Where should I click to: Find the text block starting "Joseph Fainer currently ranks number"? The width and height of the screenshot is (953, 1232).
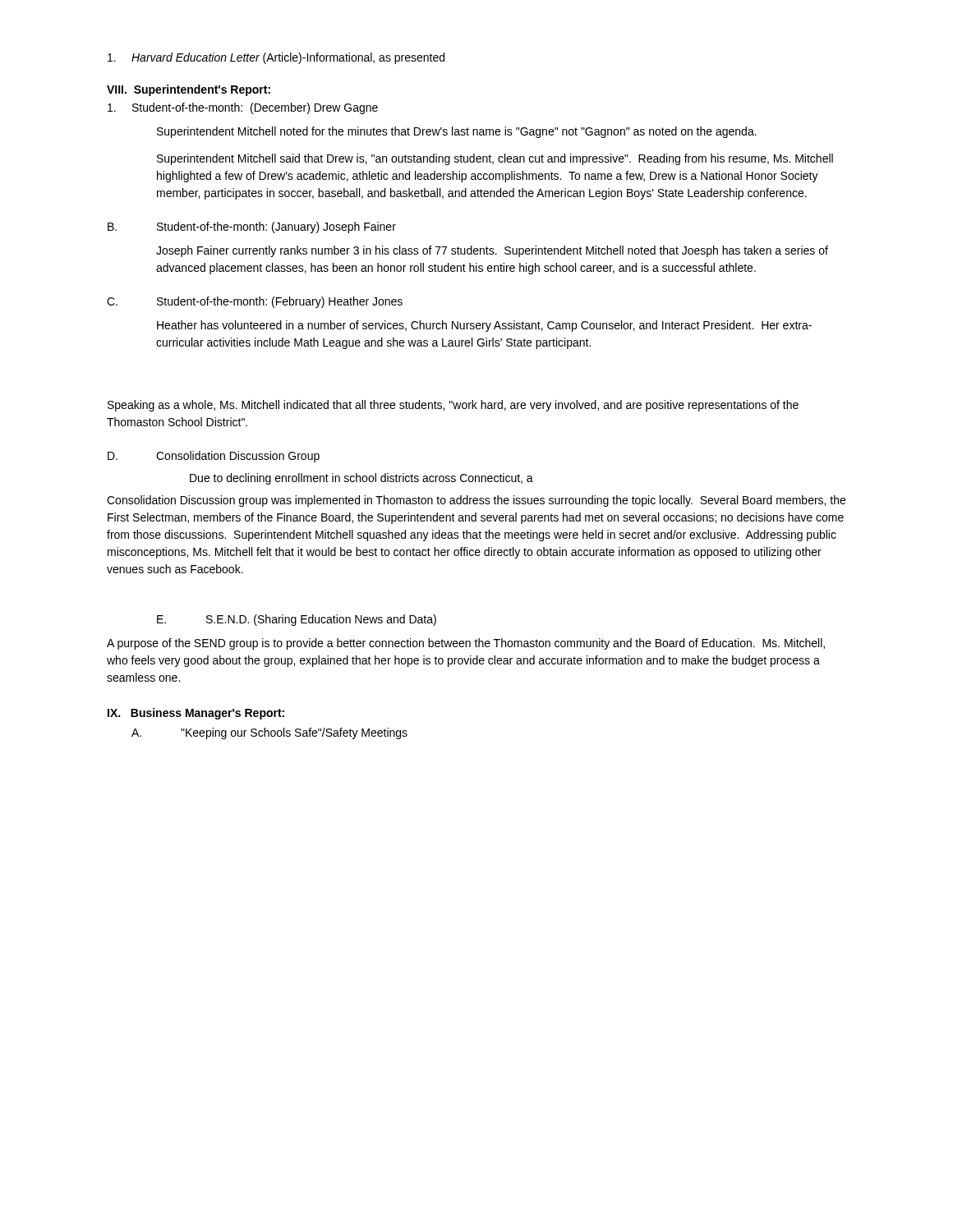492,259
